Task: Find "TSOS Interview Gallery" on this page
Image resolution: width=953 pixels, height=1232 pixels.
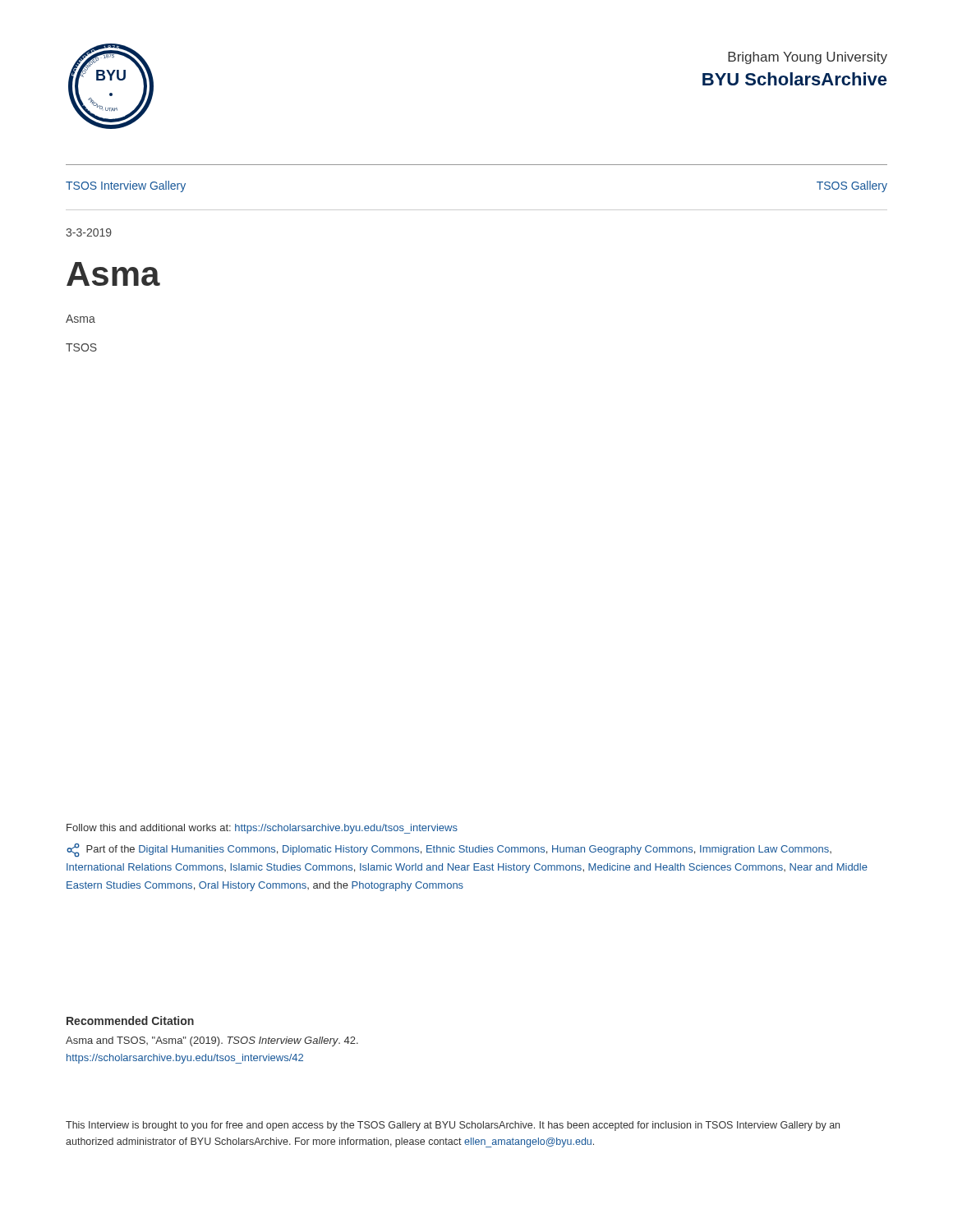Action: coord(126,186)
